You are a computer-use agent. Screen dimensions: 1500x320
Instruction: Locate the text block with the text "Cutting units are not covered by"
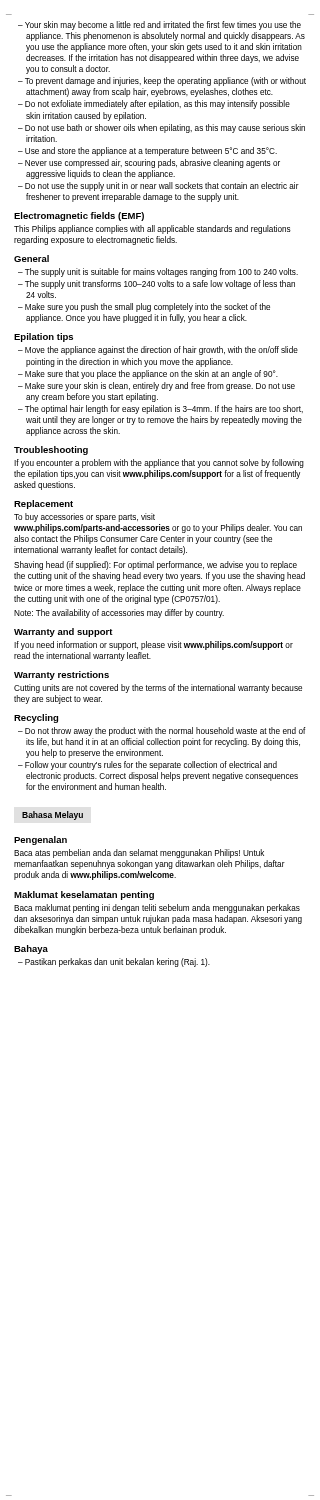(x=158, y=694)
